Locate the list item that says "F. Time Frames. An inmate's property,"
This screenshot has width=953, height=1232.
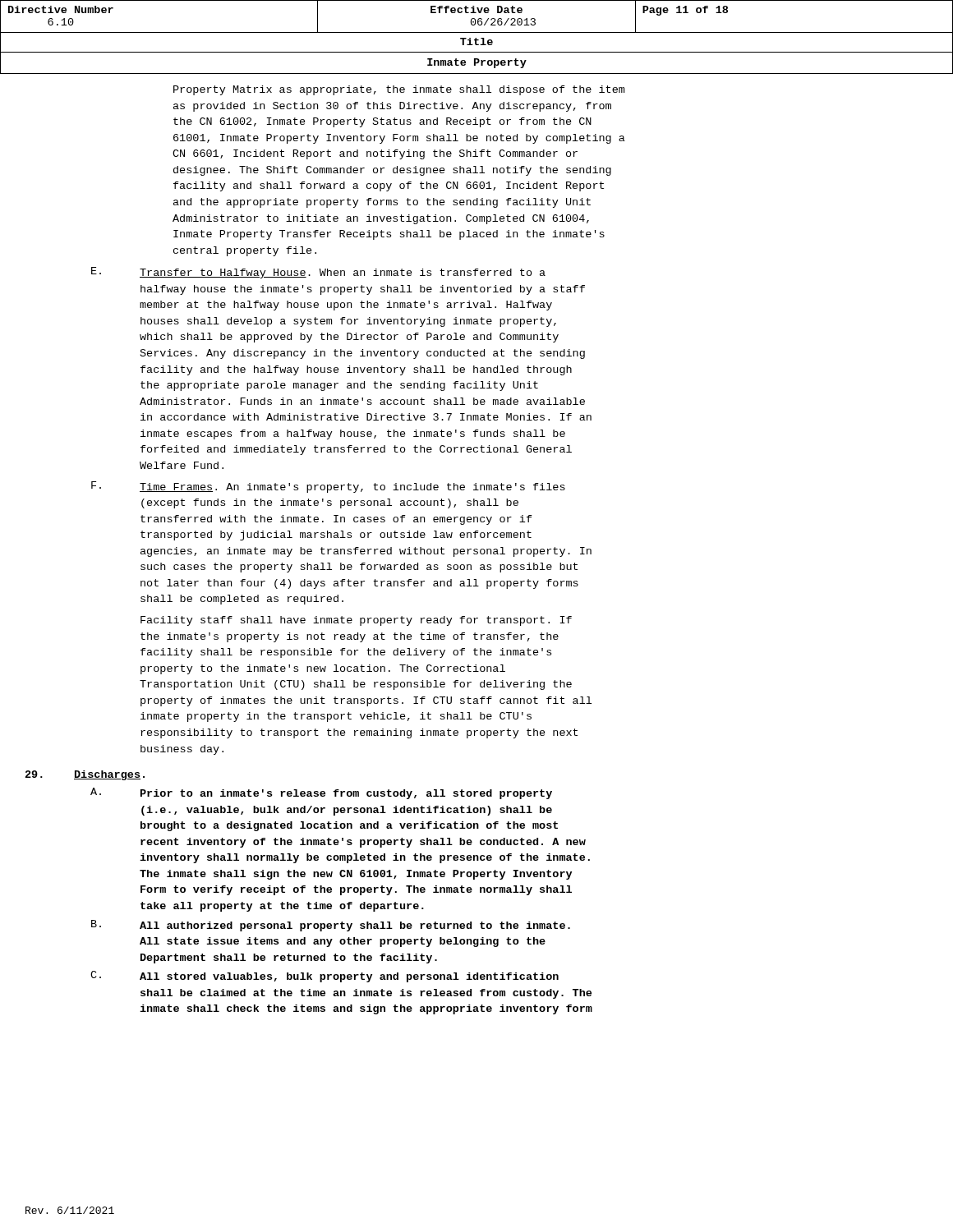(x=476, y=543)
